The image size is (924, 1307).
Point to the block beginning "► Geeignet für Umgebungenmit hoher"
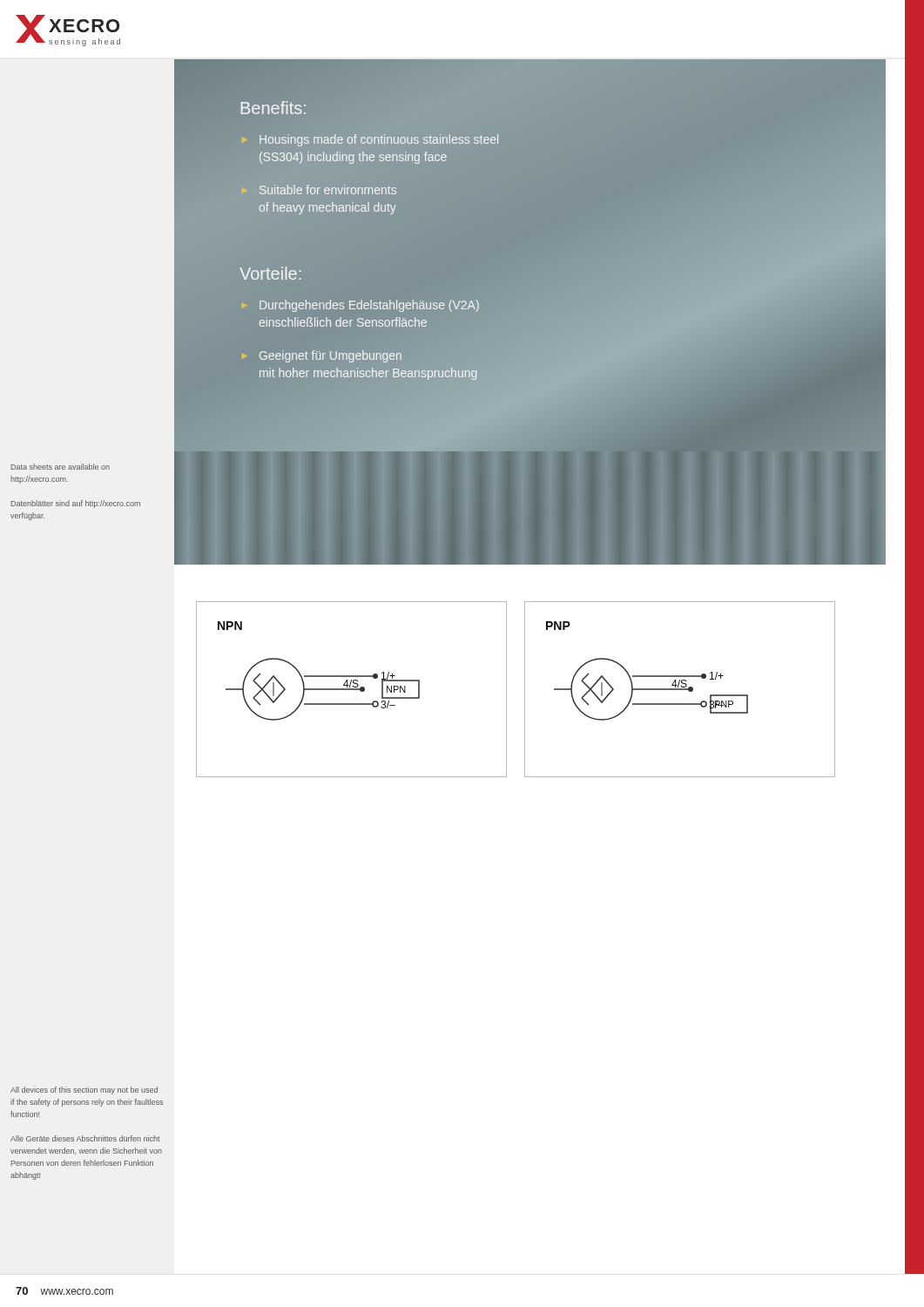358,364
